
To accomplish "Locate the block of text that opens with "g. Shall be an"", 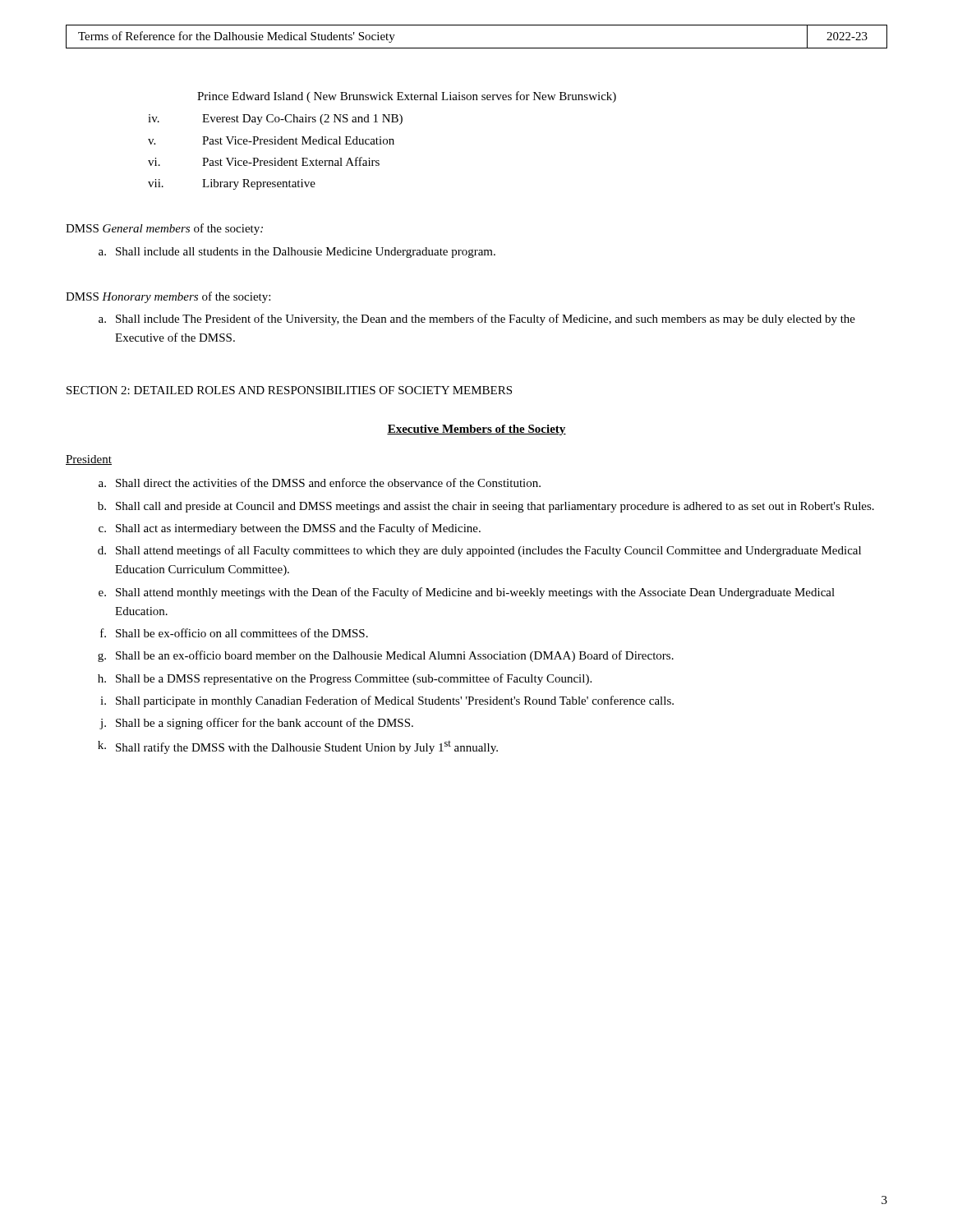I will click(x=370, y=656).
